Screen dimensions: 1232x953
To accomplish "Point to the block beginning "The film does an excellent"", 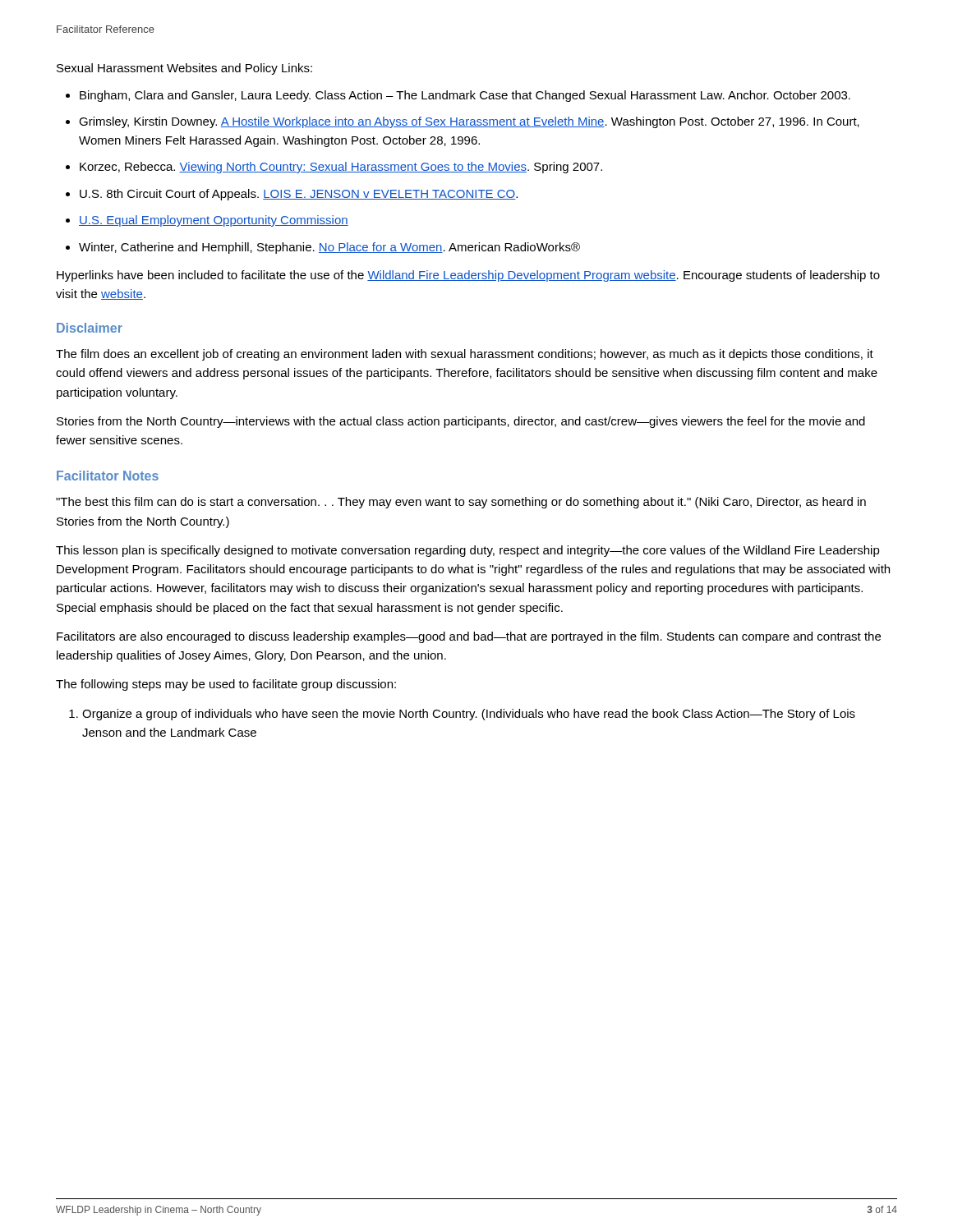I will [x=467, y=373].
